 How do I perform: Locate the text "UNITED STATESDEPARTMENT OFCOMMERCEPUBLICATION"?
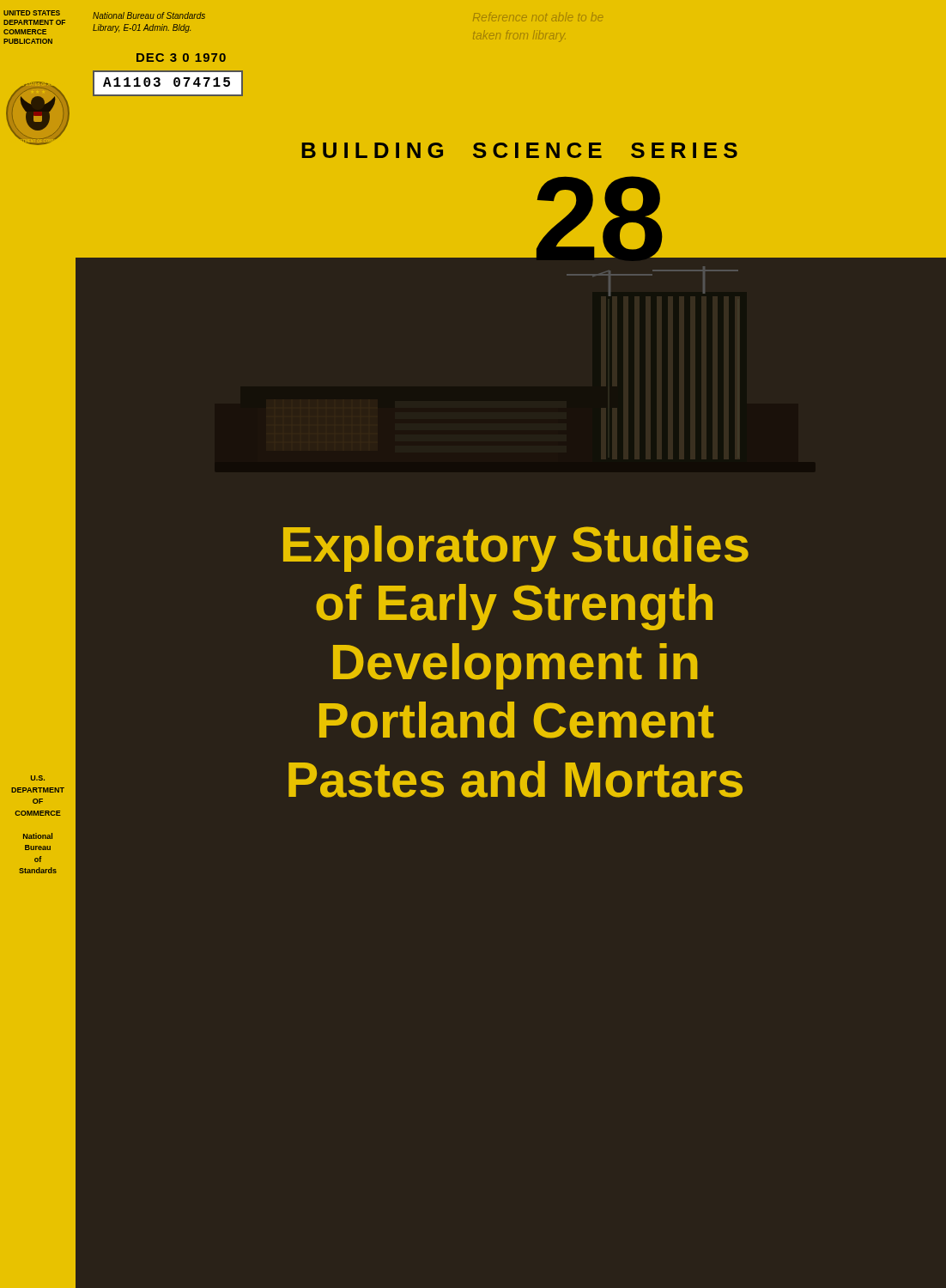[x=35, y=27]
